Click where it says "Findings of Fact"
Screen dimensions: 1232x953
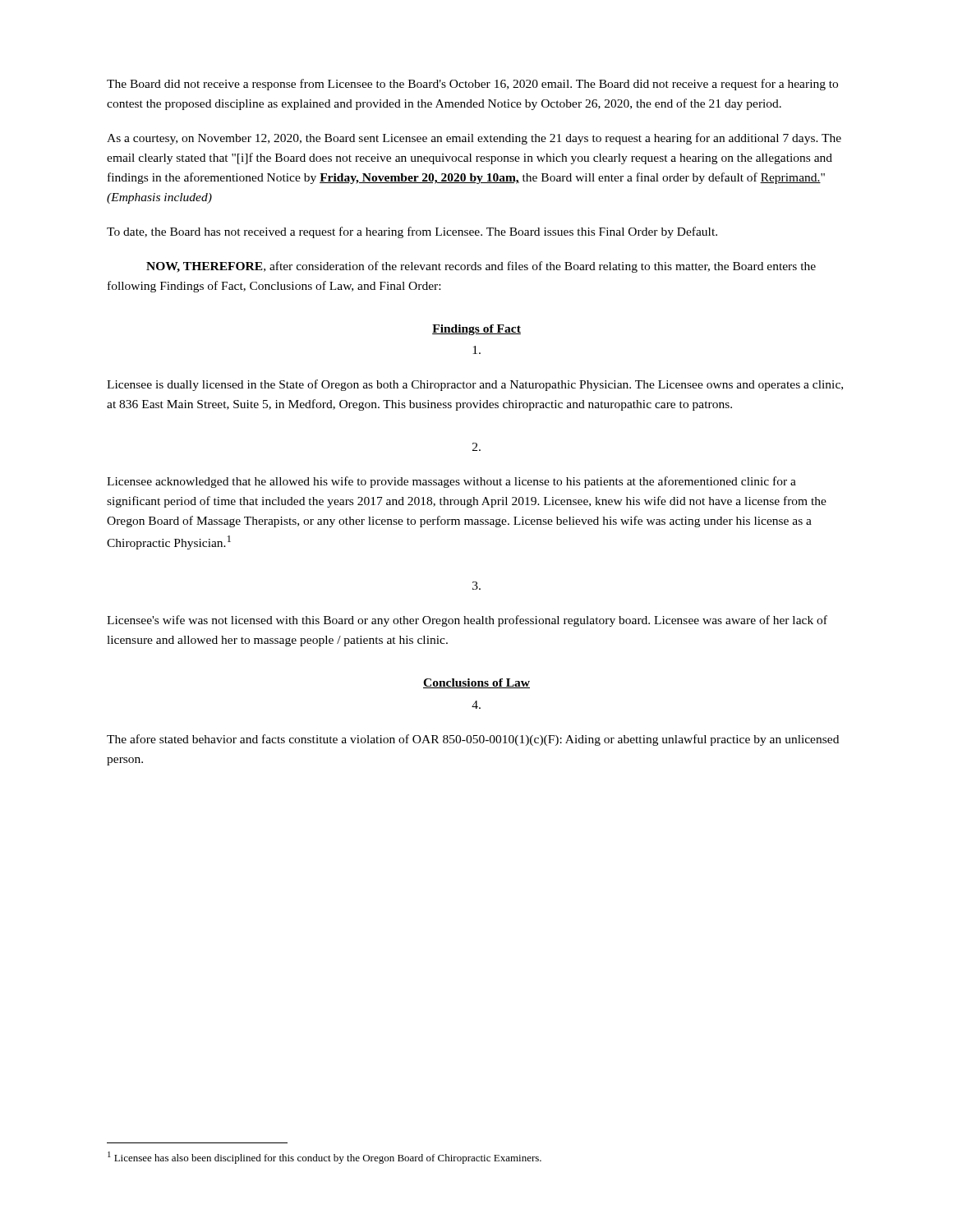476,328
